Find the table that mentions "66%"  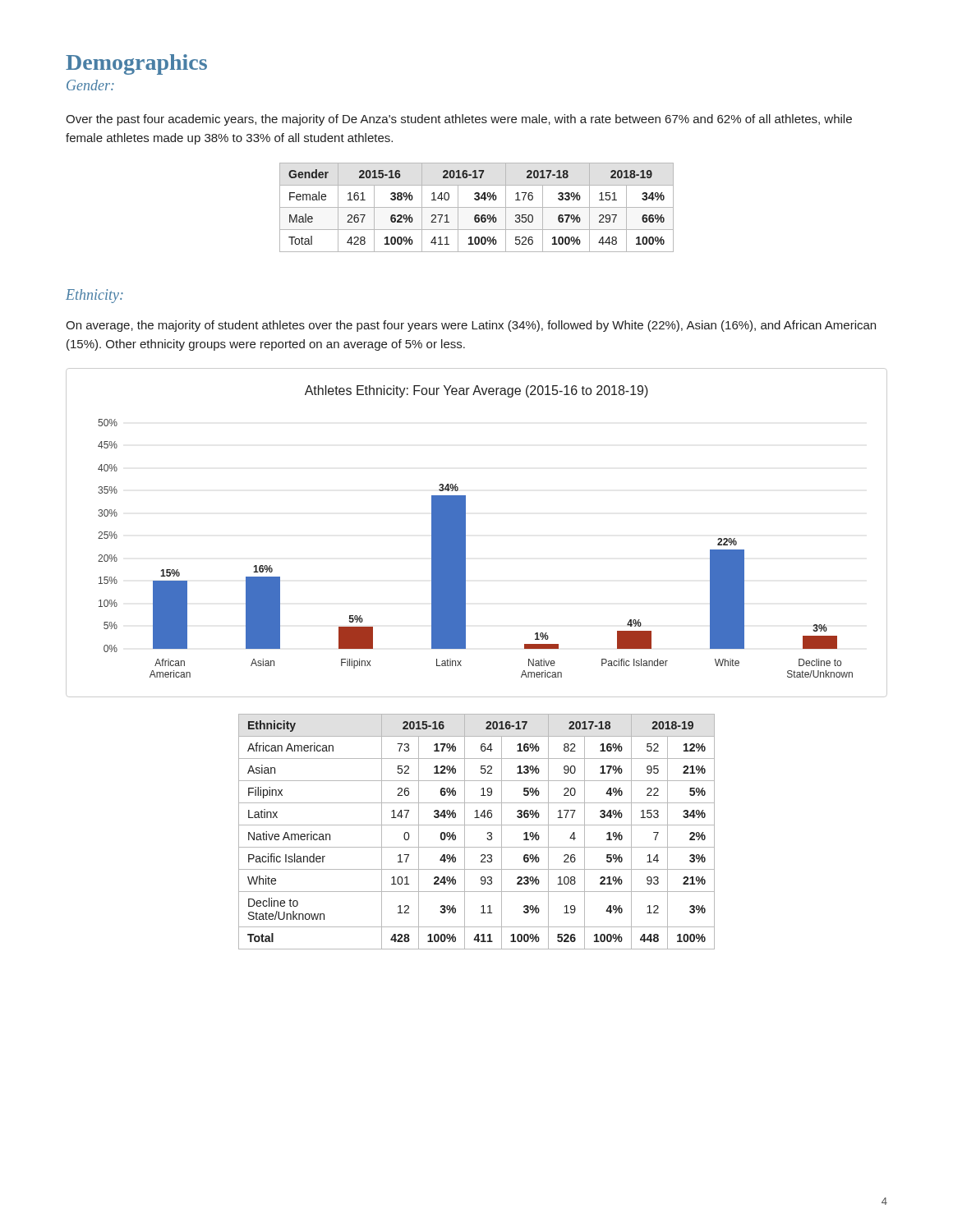(476, 207)
